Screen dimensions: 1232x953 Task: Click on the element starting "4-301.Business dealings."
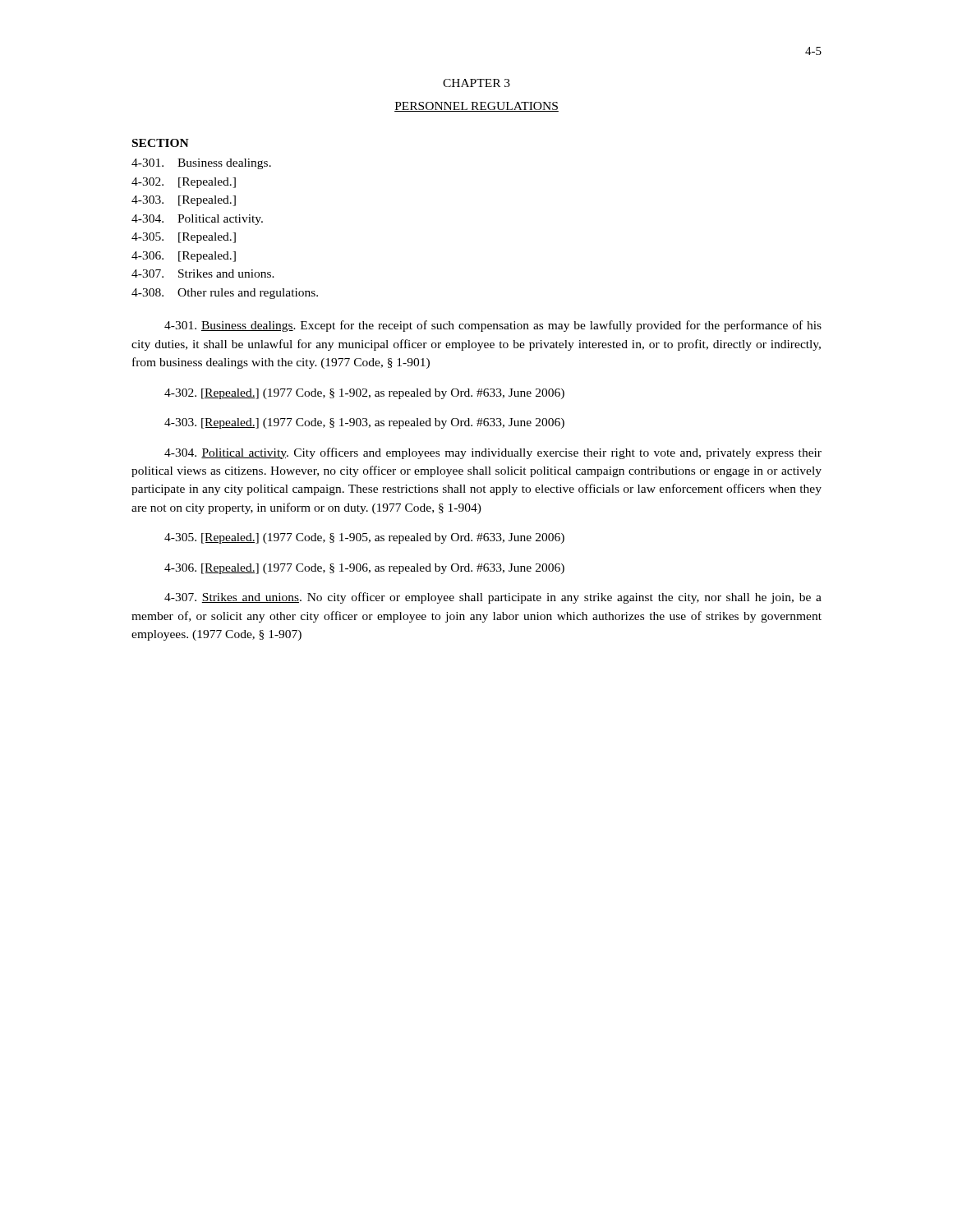tap(201, 163)
